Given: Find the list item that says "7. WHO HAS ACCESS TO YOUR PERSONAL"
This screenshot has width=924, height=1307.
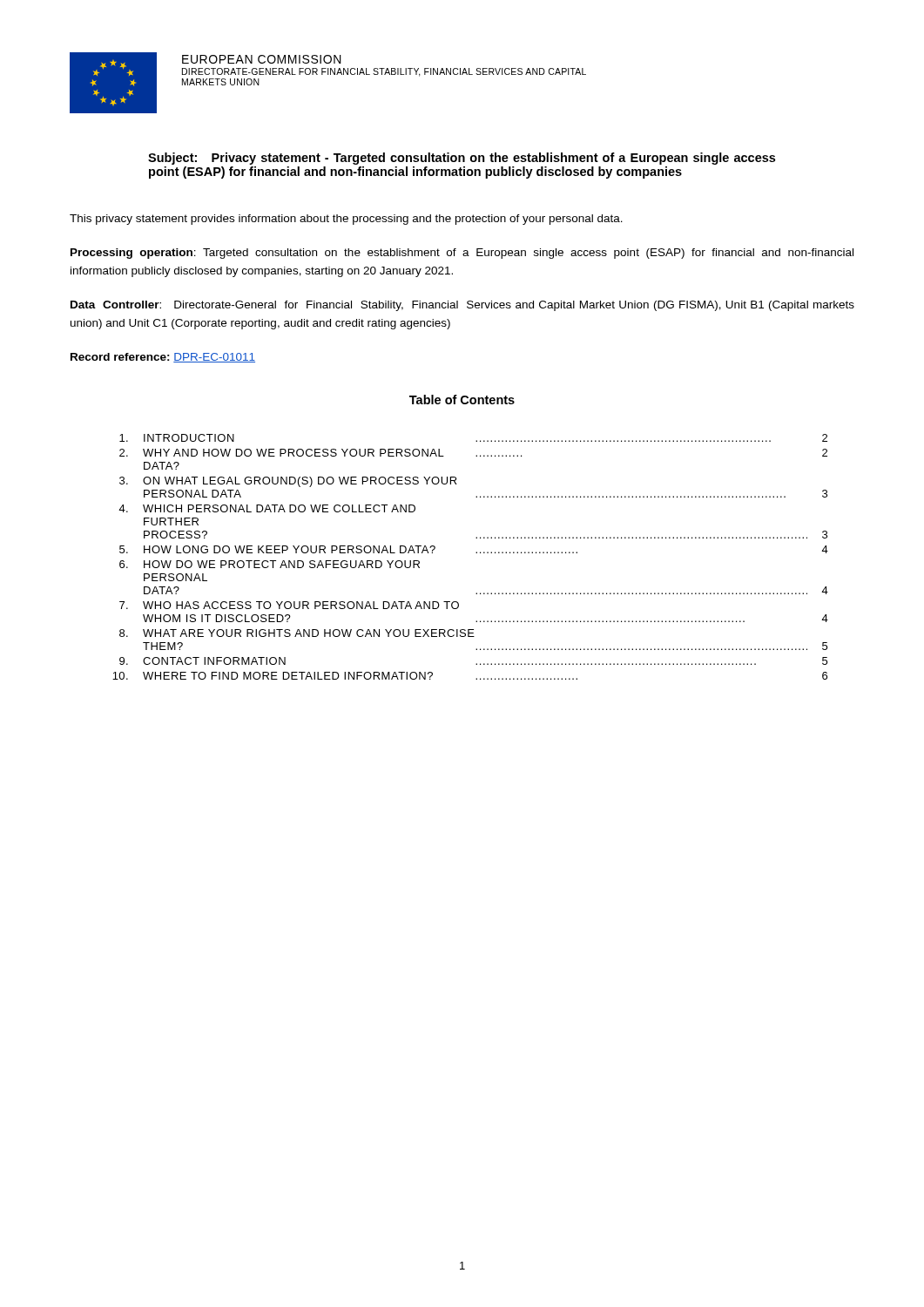Looking at the screenshot, I should (462, 611).
